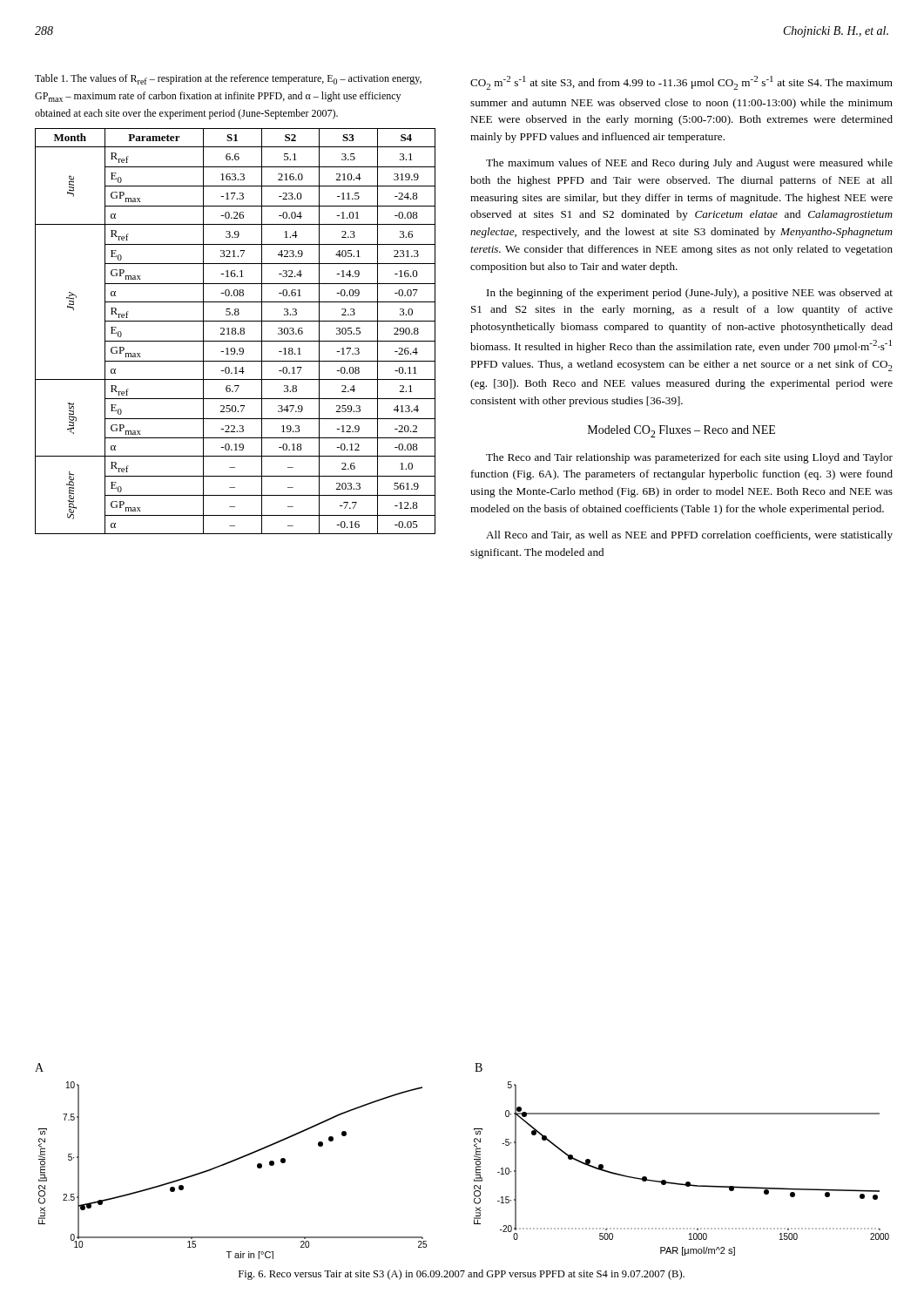Find the text block containing "The Reco and Tair relationship was parameterized"
Viewport: 924px width, 1307px height.
[x=681, y=483]
